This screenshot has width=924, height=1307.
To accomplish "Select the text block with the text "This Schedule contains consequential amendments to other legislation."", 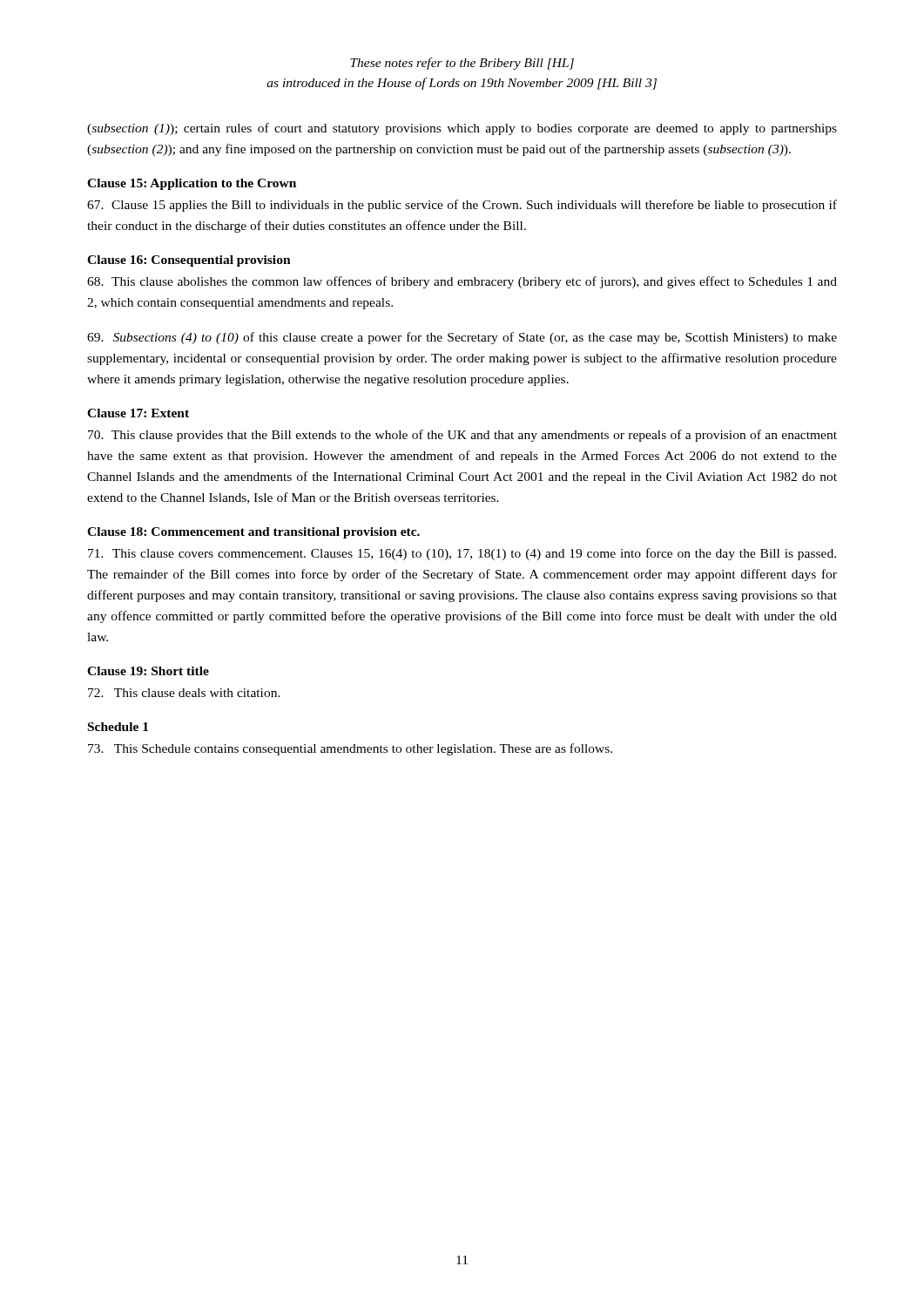I will coord(350,748).
